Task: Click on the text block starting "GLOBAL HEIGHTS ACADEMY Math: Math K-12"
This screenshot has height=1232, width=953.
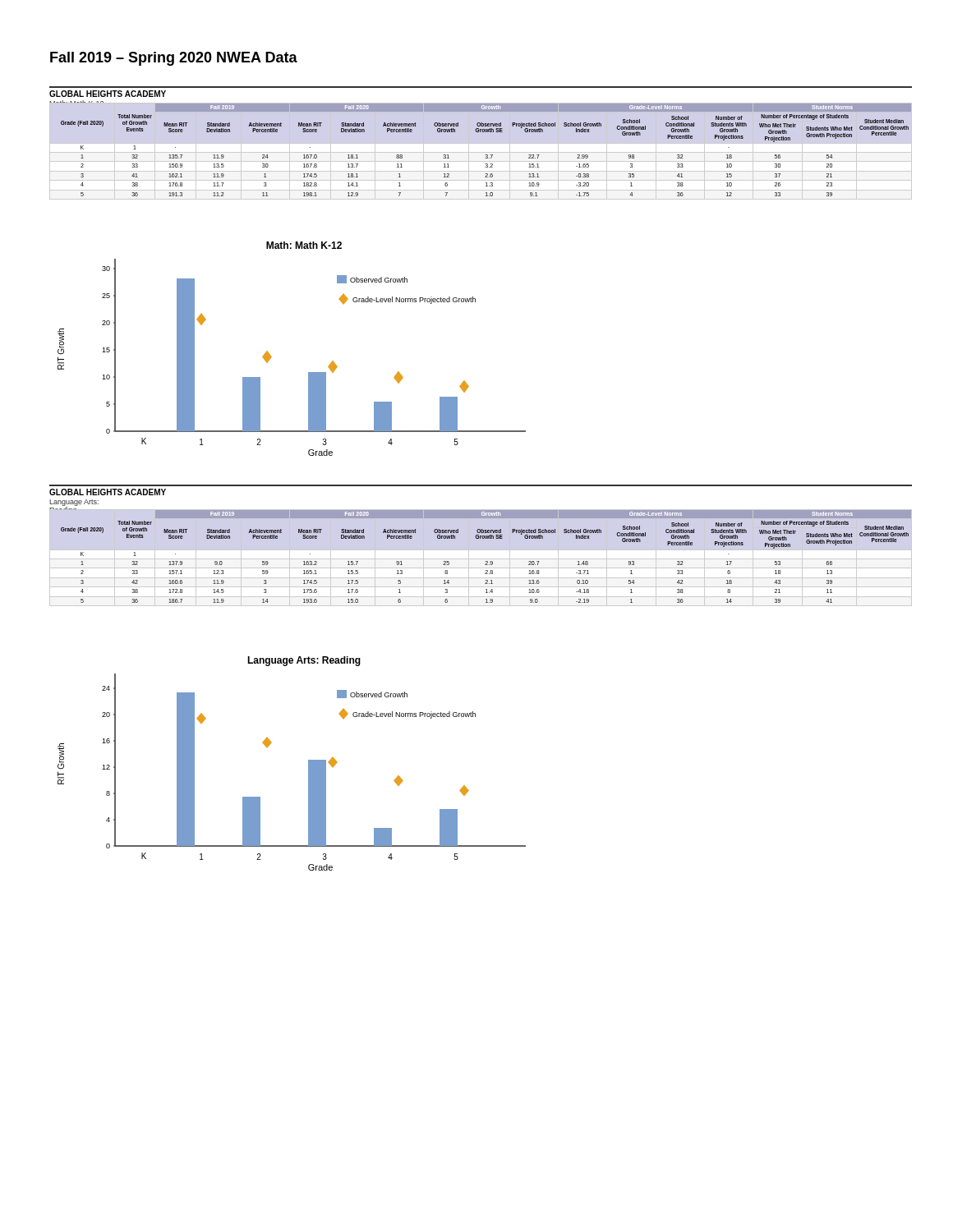Action: (481, 97)
